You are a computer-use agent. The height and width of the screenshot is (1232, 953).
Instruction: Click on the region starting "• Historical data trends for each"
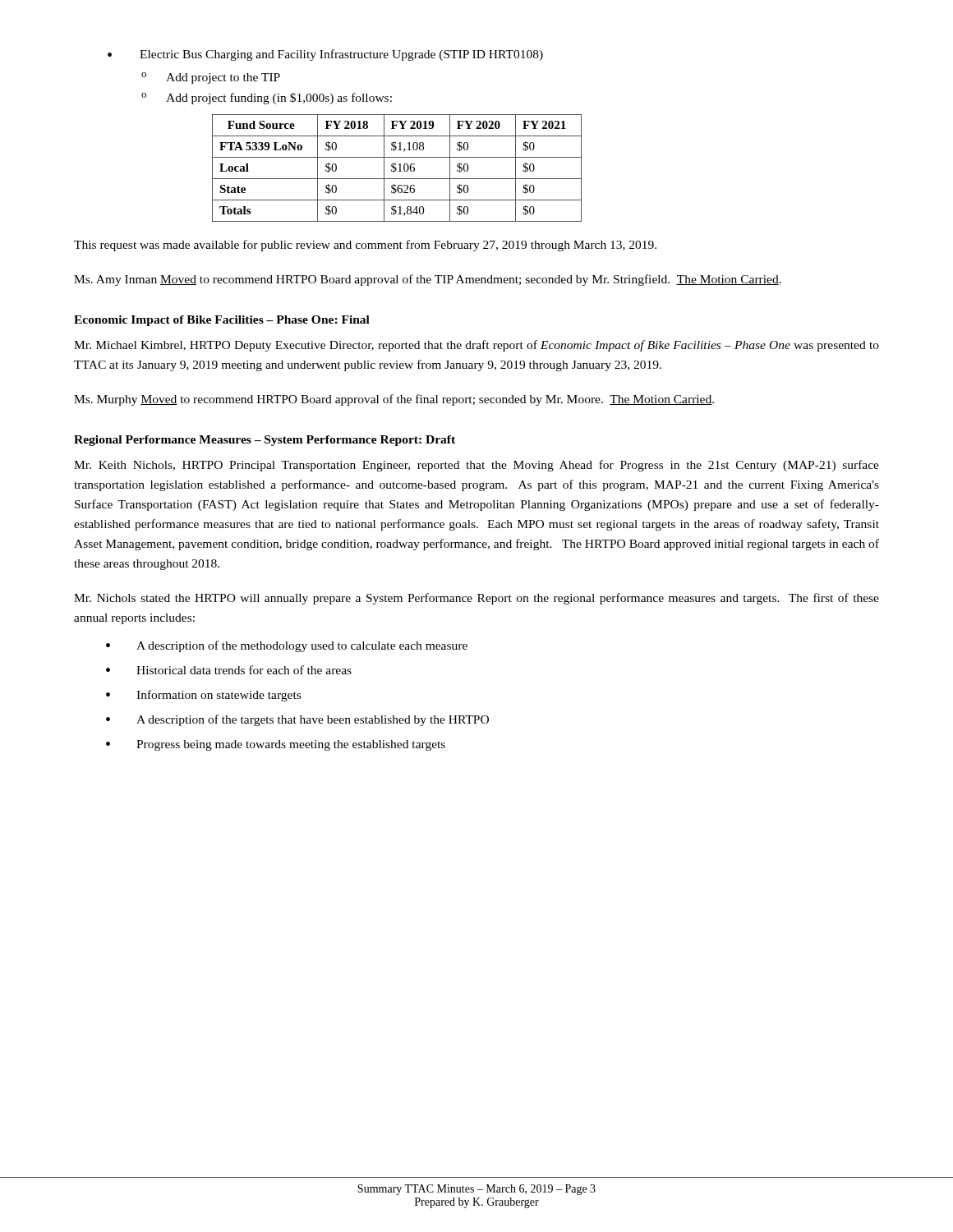pyautogui.click(x=229, y=670)
